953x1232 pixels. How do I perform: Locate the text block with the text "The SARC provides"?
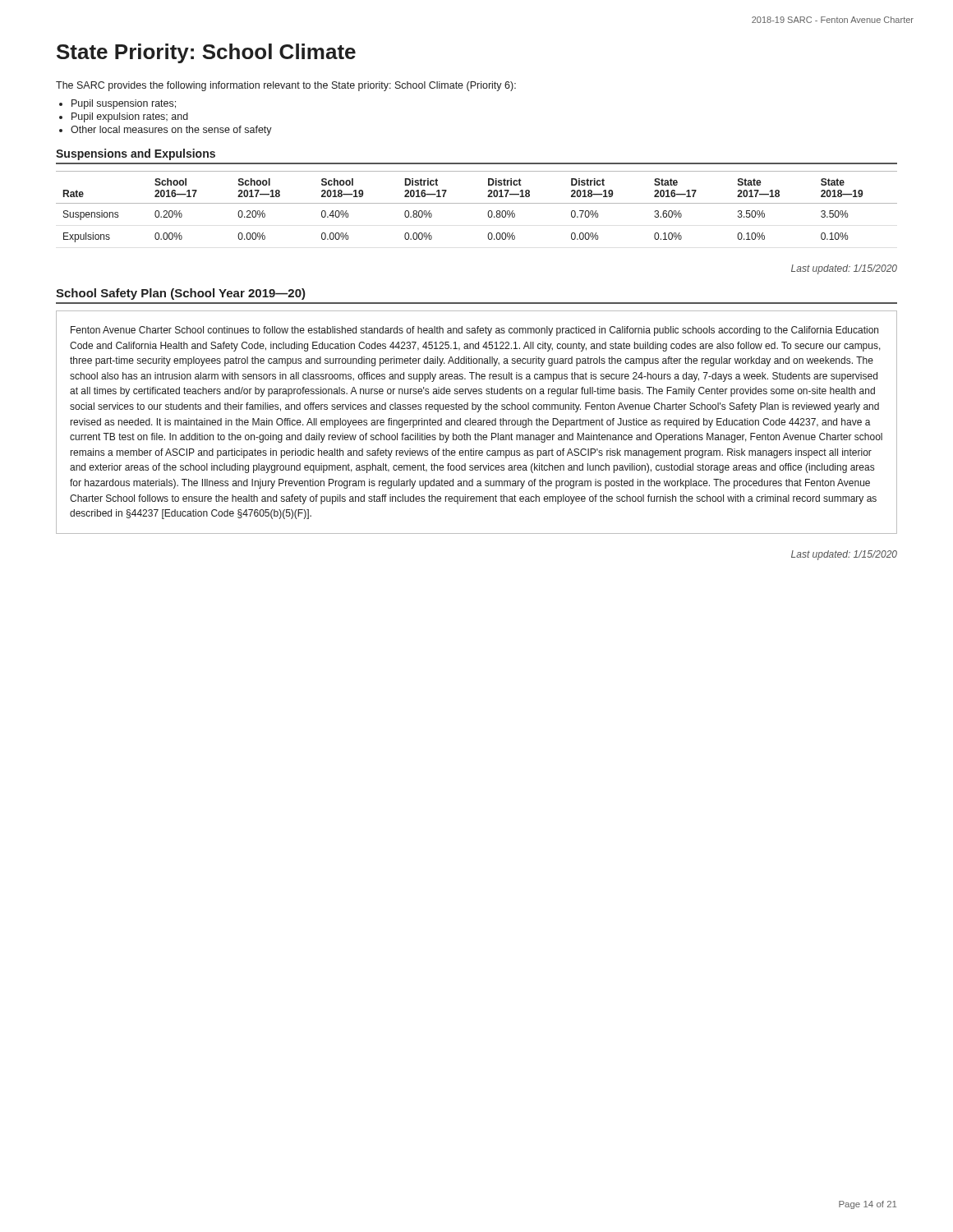pos(286,85)
